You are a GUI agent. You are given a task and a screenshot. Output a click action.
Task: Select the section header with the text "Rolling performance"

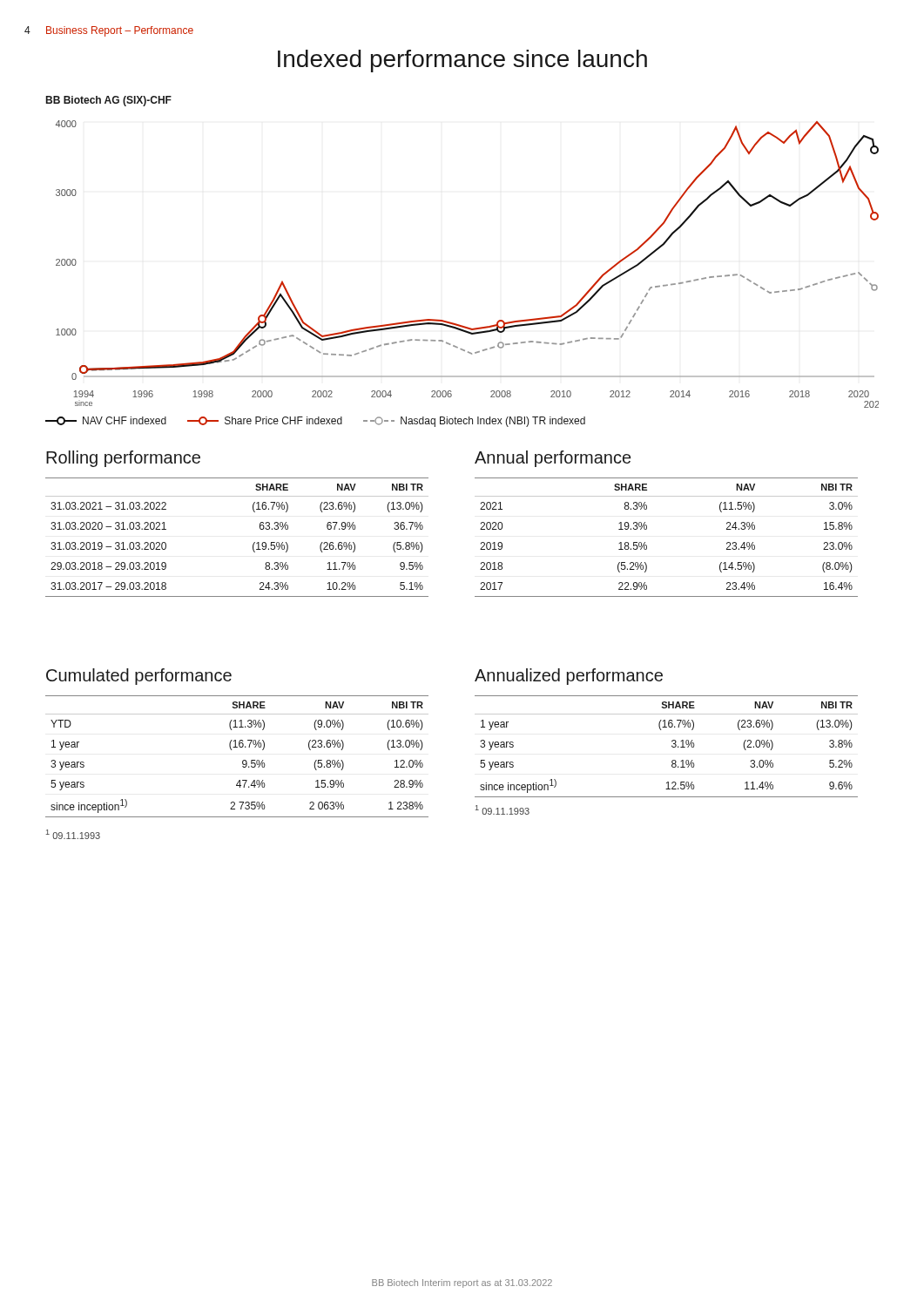(123, 457)
